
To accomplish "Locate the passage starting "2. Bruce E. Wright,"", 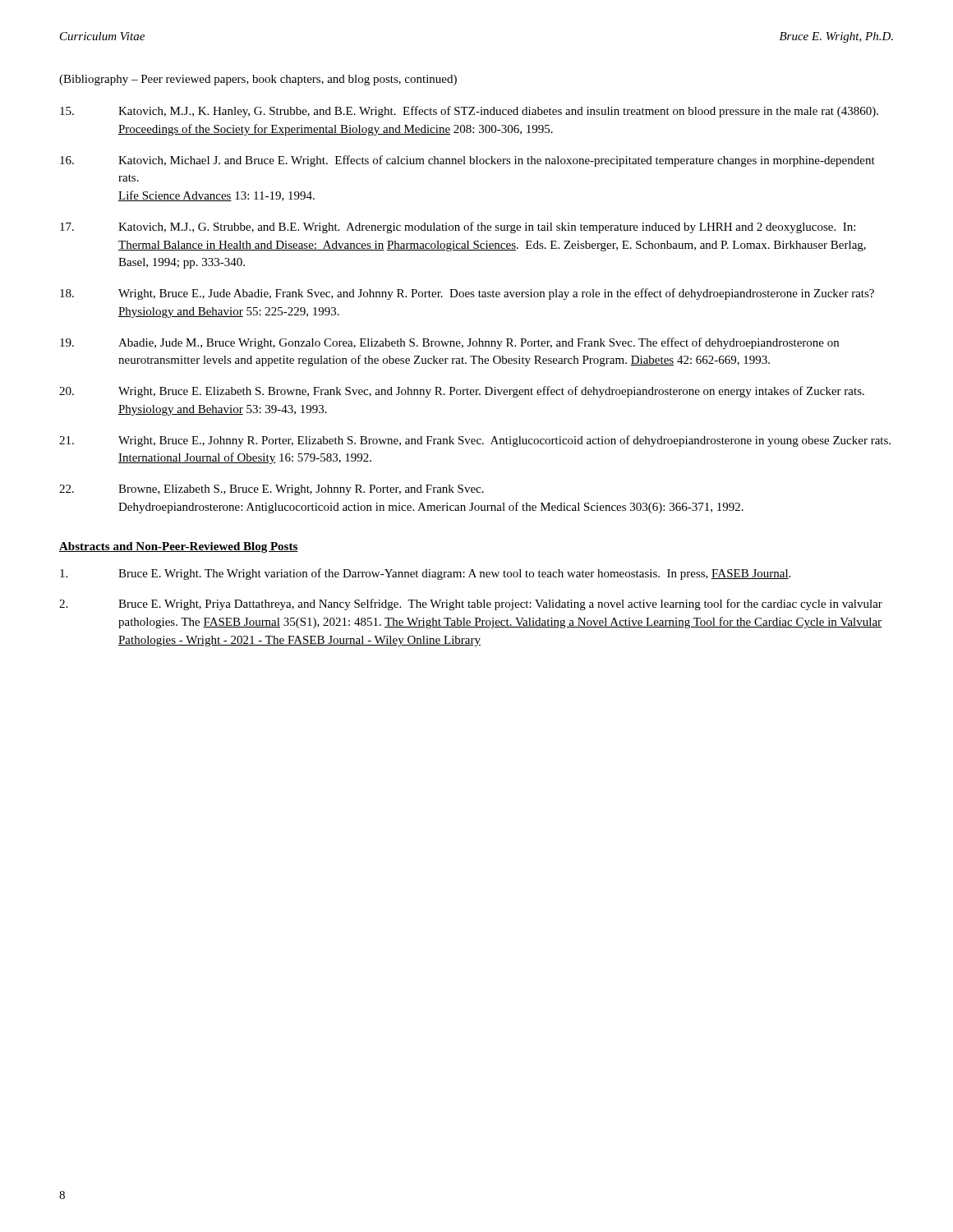I will click(476, 622).
